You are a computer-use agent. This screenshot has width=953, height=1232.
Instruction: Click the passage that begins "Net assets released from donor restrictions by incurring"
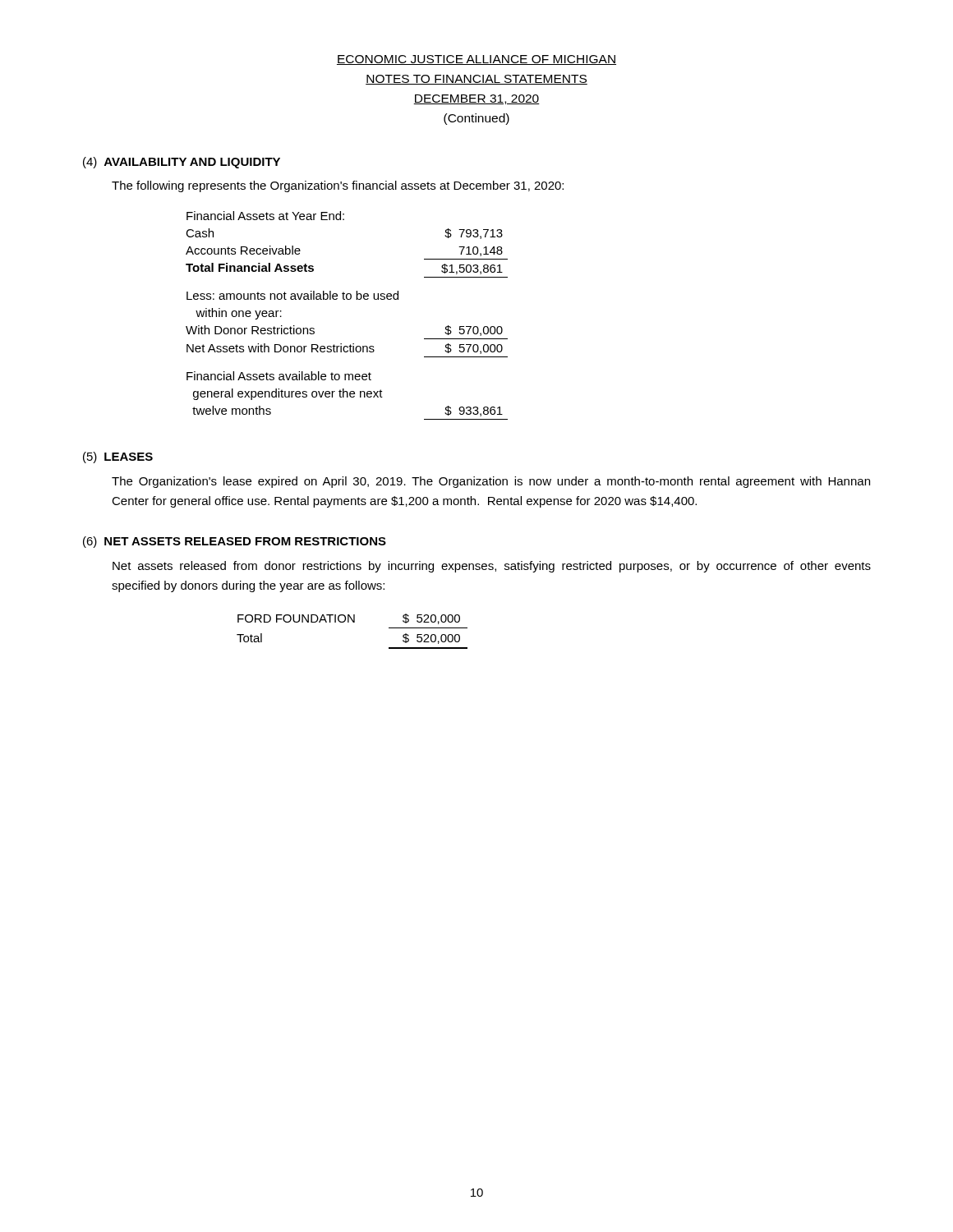491,575
